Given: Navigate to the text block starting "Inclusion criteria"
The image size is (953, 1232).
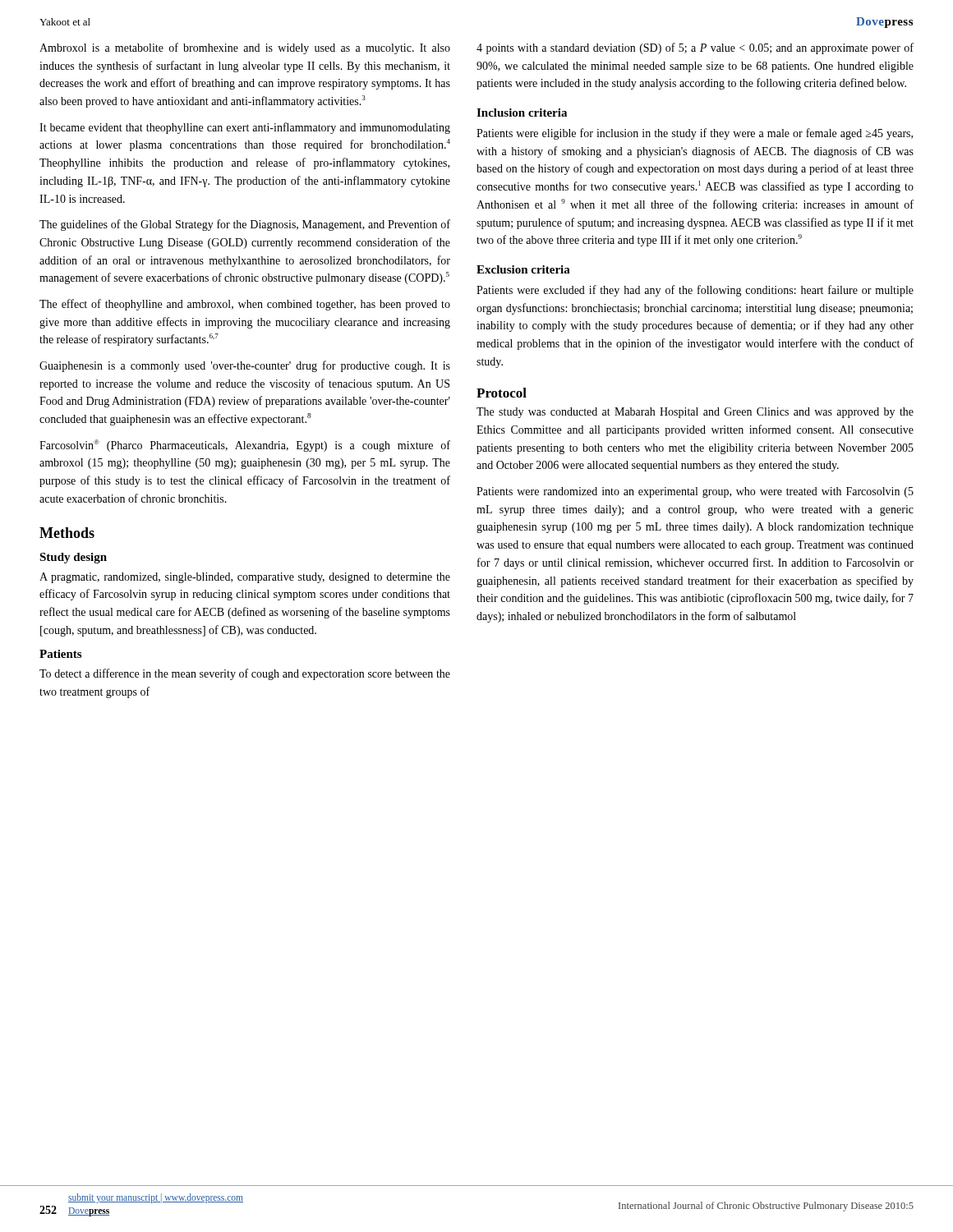Looking at the screenshot, I should 522,113.
